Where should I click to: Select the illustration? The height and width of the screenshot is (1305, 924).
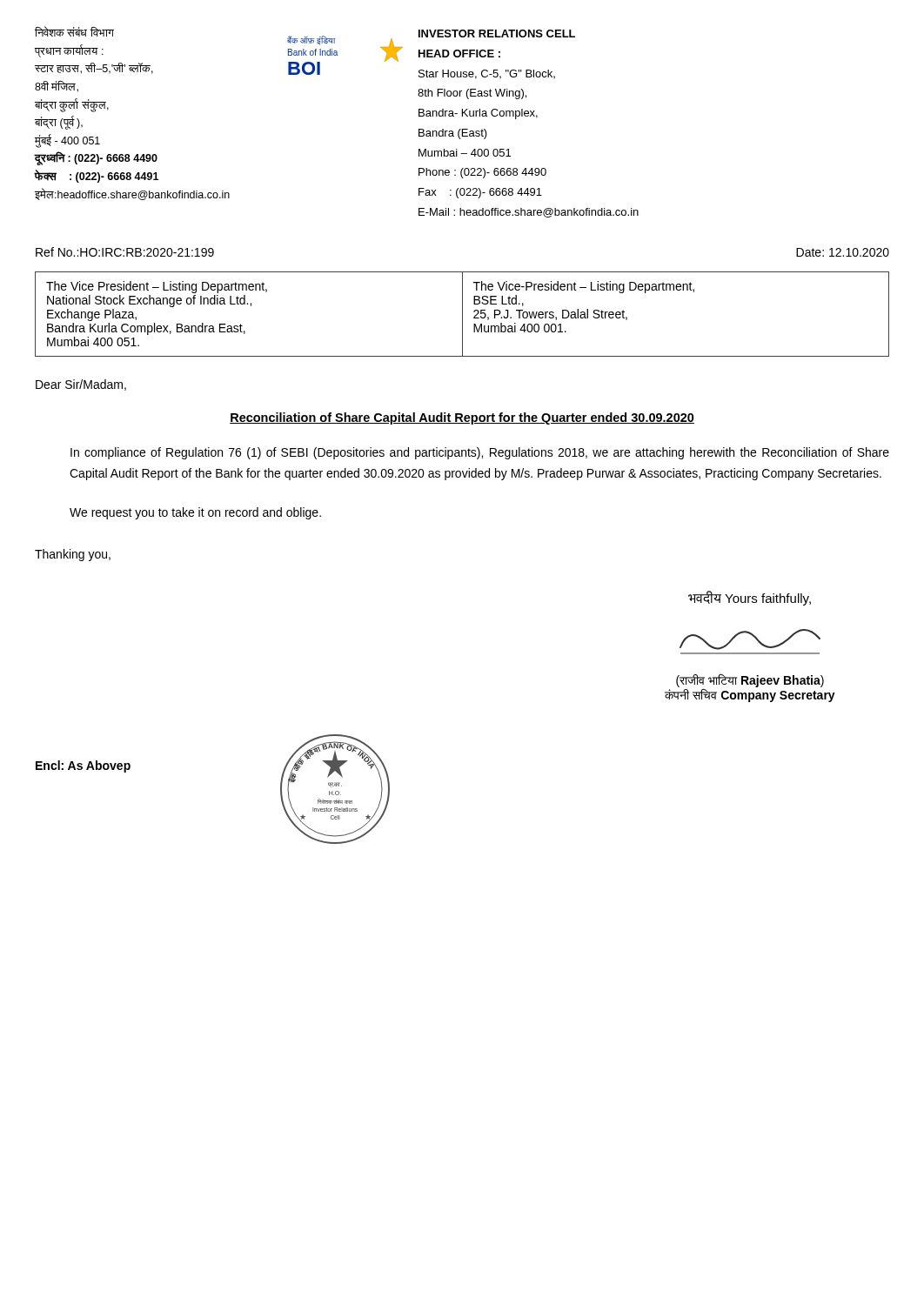tap(335, 790)
